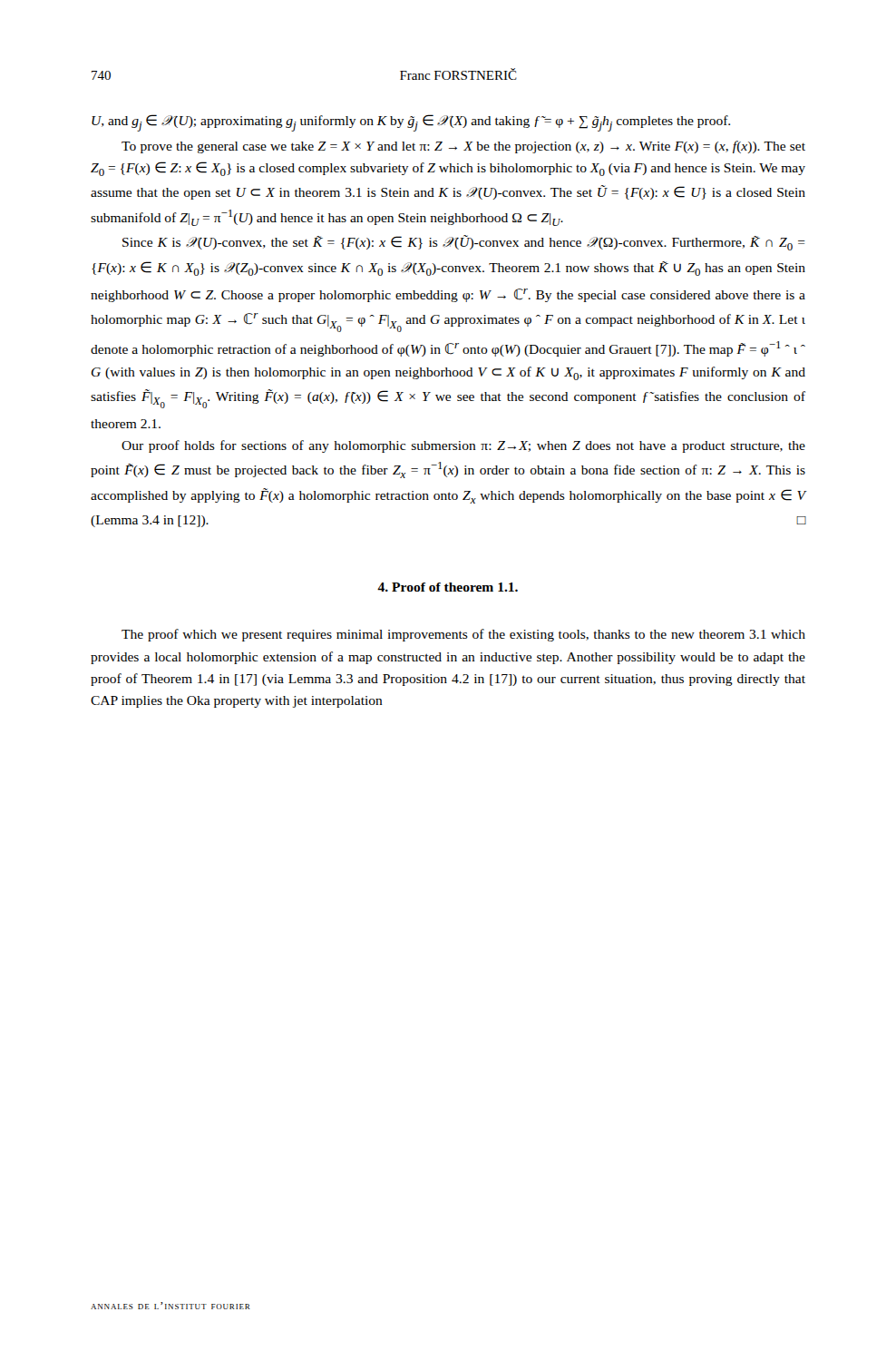Click on the text block starting "Since K is 𝒳(U)-convex, the set K̃"
This screenshot has width=896, height=1361.
coord(448,332)
